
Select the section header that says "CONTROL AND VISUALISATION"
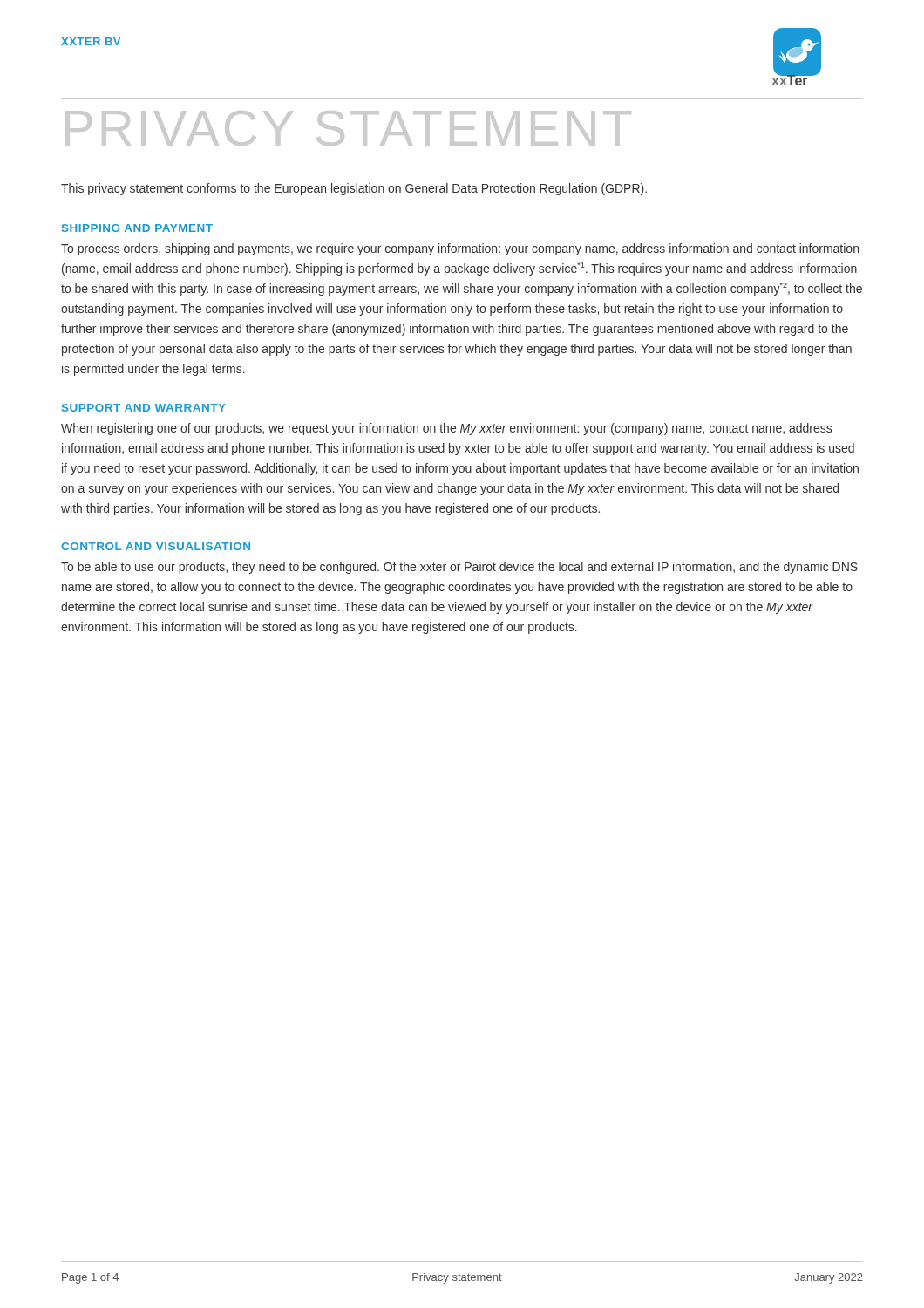coord(156,546)
